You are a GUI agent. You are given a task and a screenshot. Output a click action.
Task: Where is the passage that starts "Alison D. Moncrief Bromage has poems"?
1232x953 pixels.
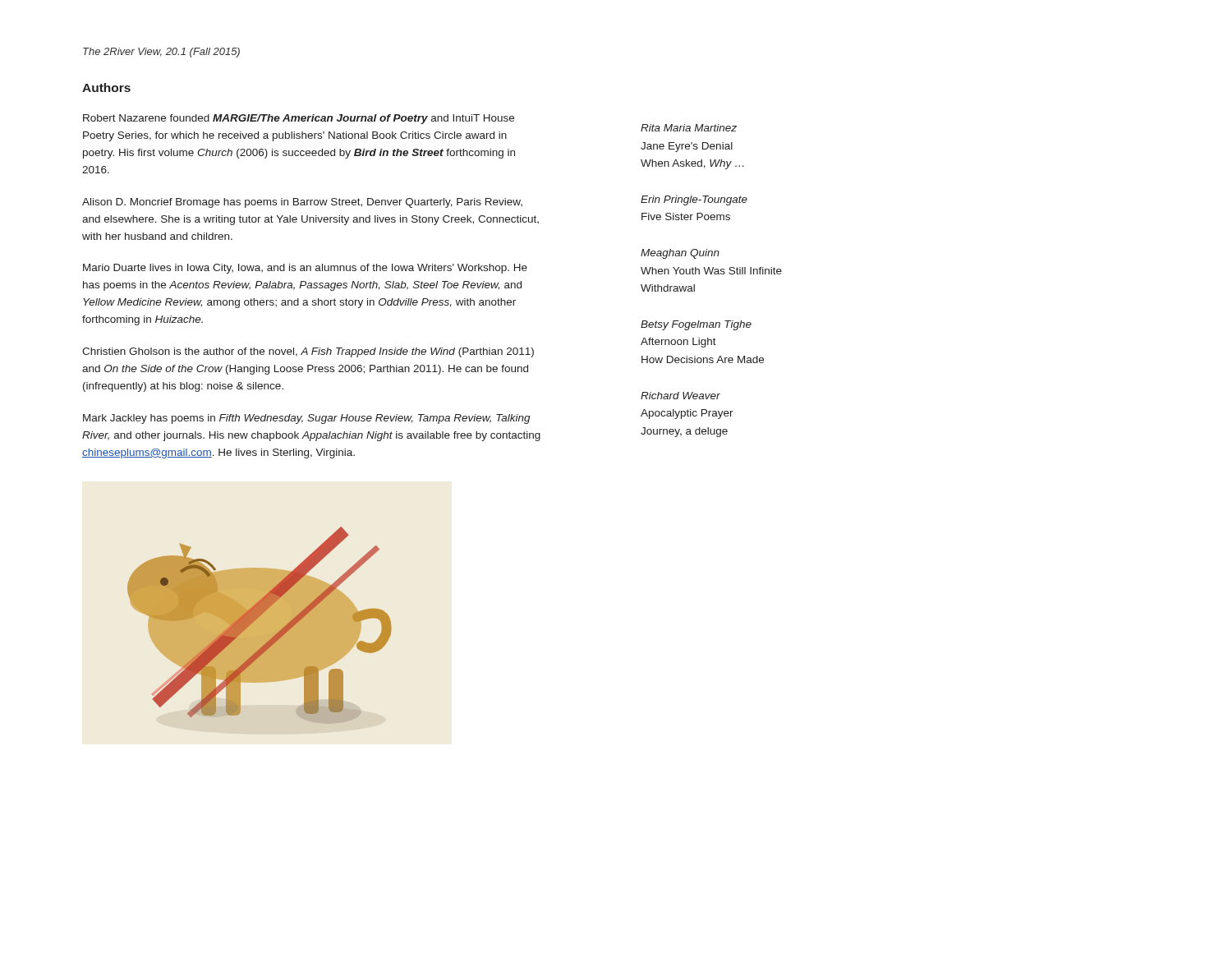coord(311,219)
